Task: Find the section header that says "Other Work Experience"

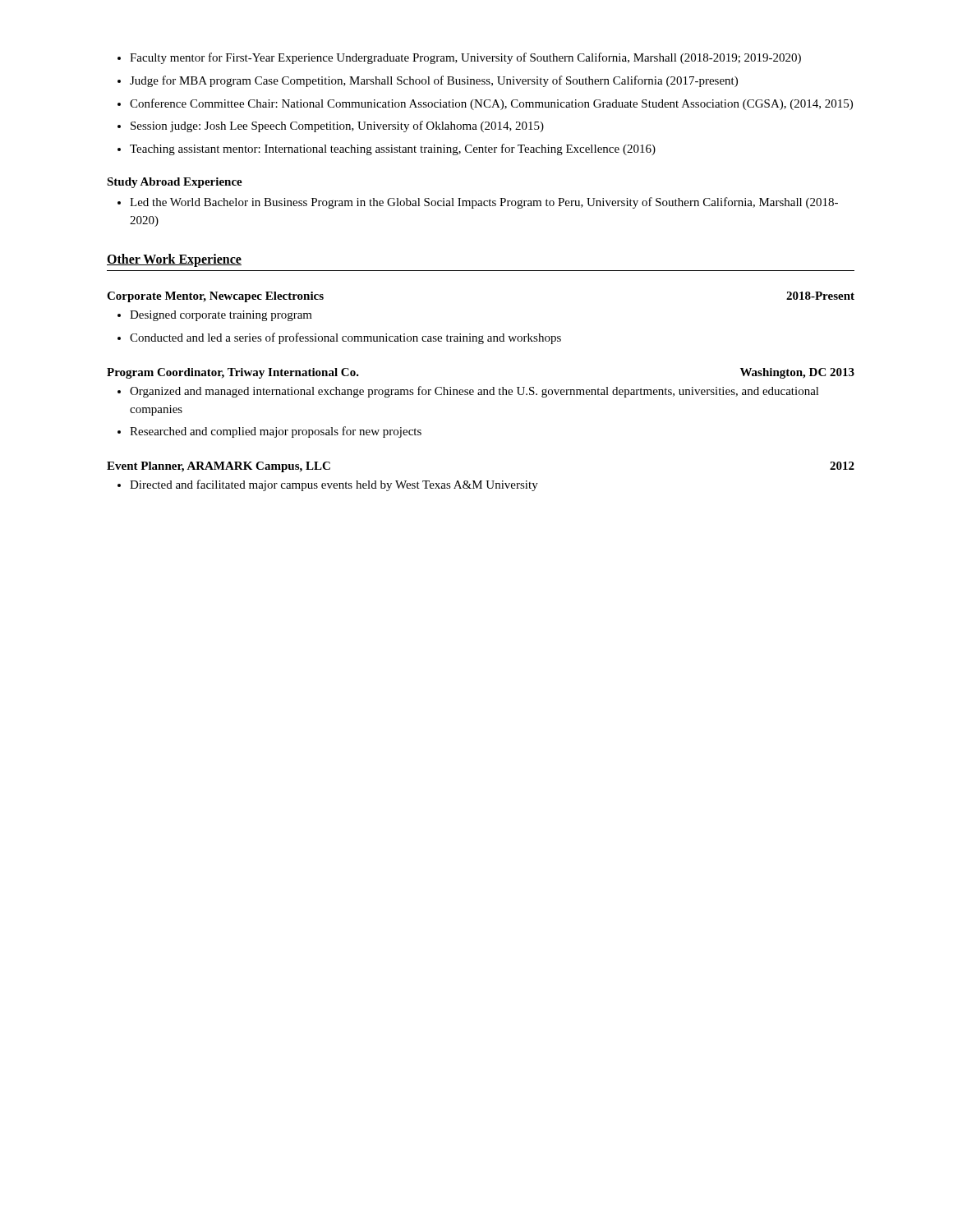Action: pyautogui.click(x=481, y=262)
